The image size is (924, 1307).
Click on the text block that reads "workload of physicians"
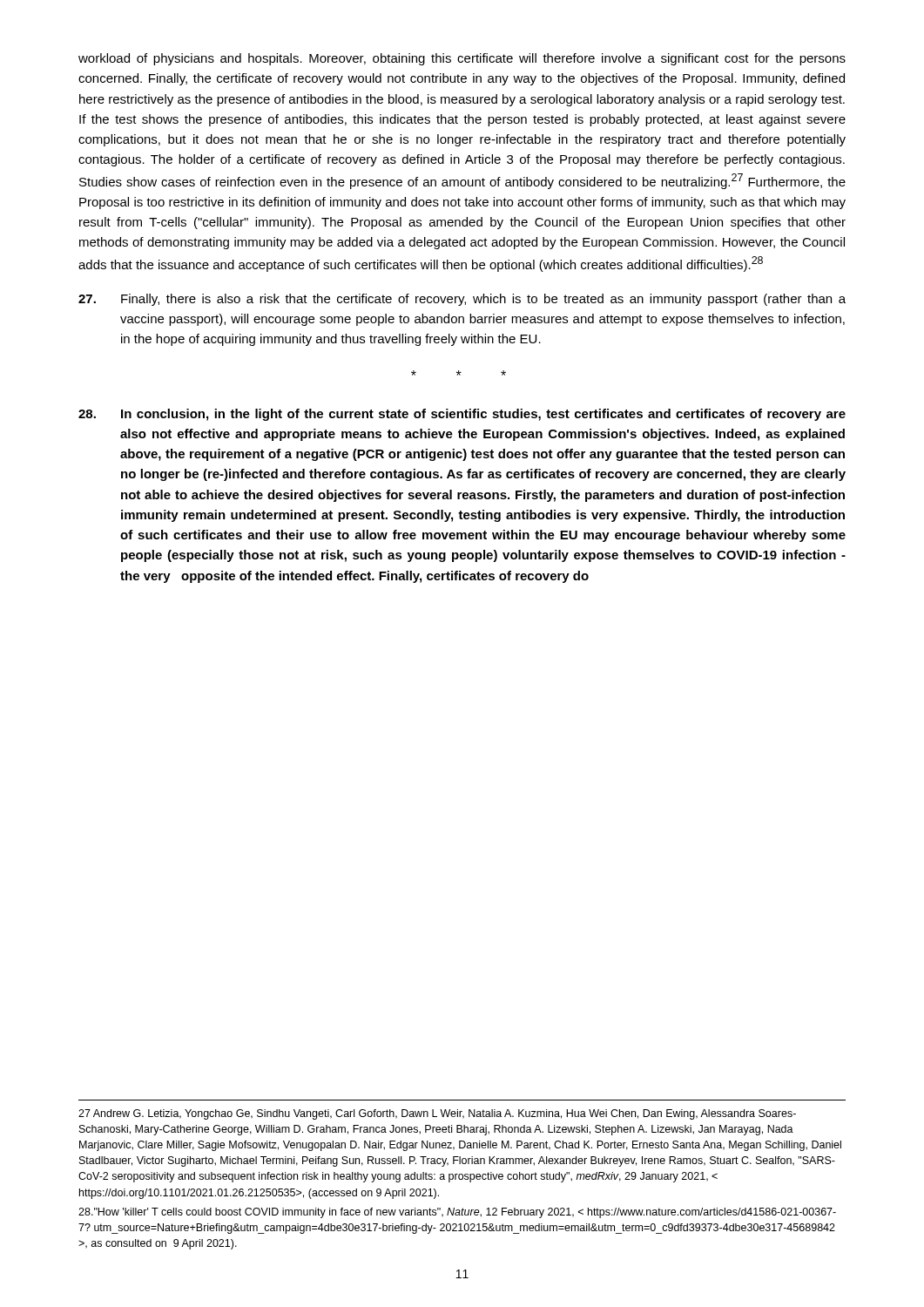(x=462, y=161)
